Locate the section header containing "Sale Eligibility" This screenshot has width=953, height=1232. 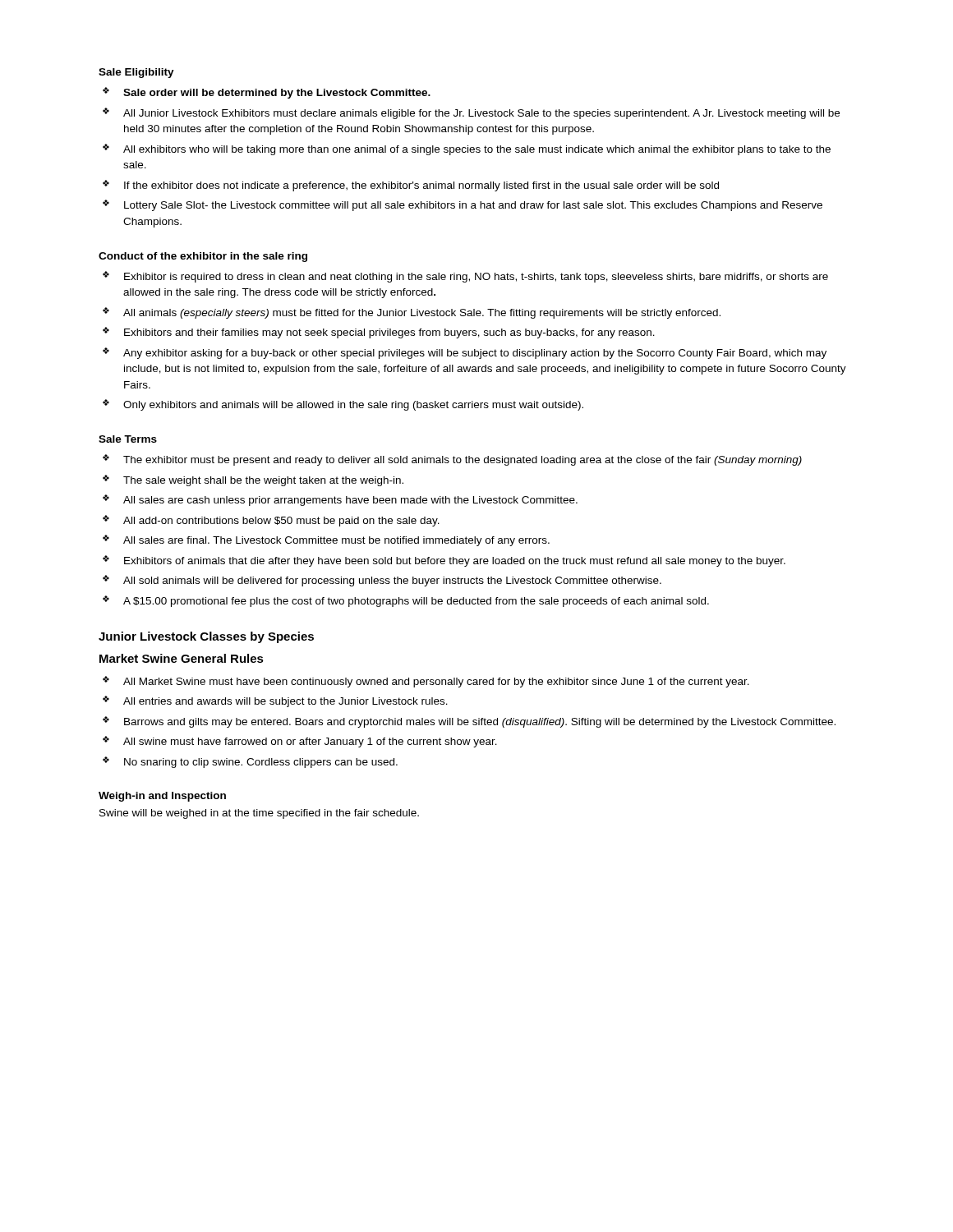tap(136, 72)
